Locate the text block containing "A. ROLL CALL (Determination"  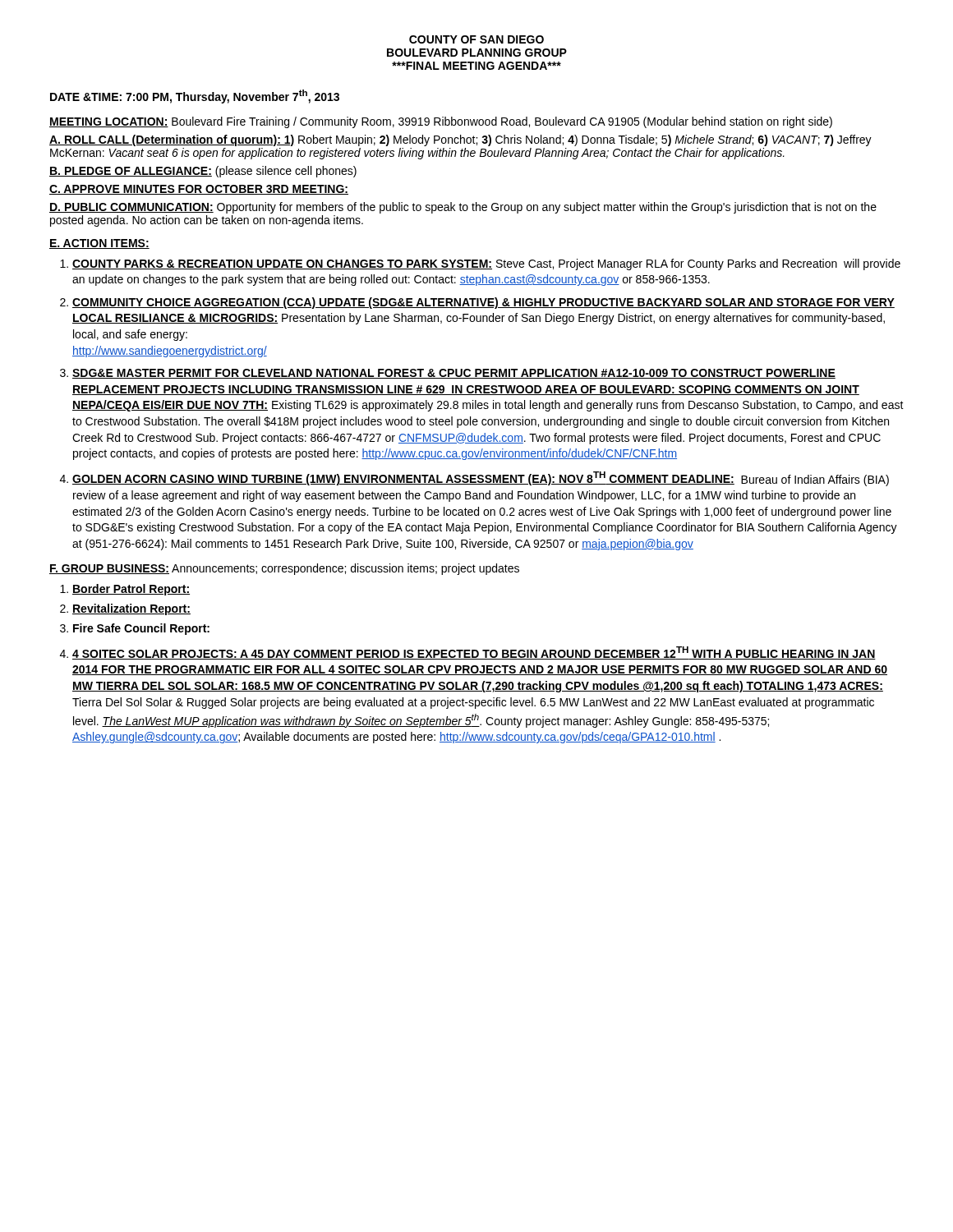coord(460,146)
